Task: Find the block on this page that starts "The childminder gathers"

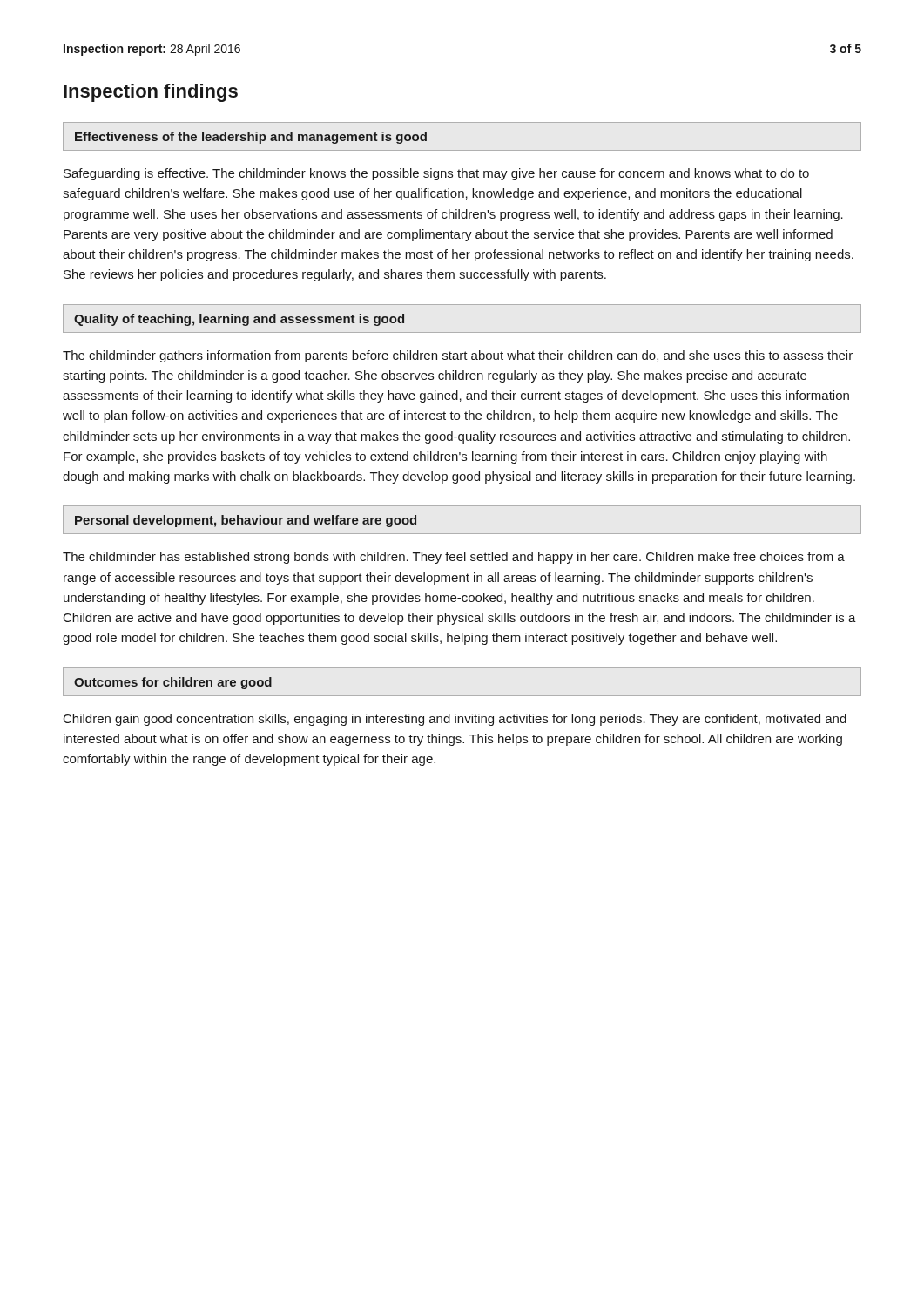Action: point(459,415)
